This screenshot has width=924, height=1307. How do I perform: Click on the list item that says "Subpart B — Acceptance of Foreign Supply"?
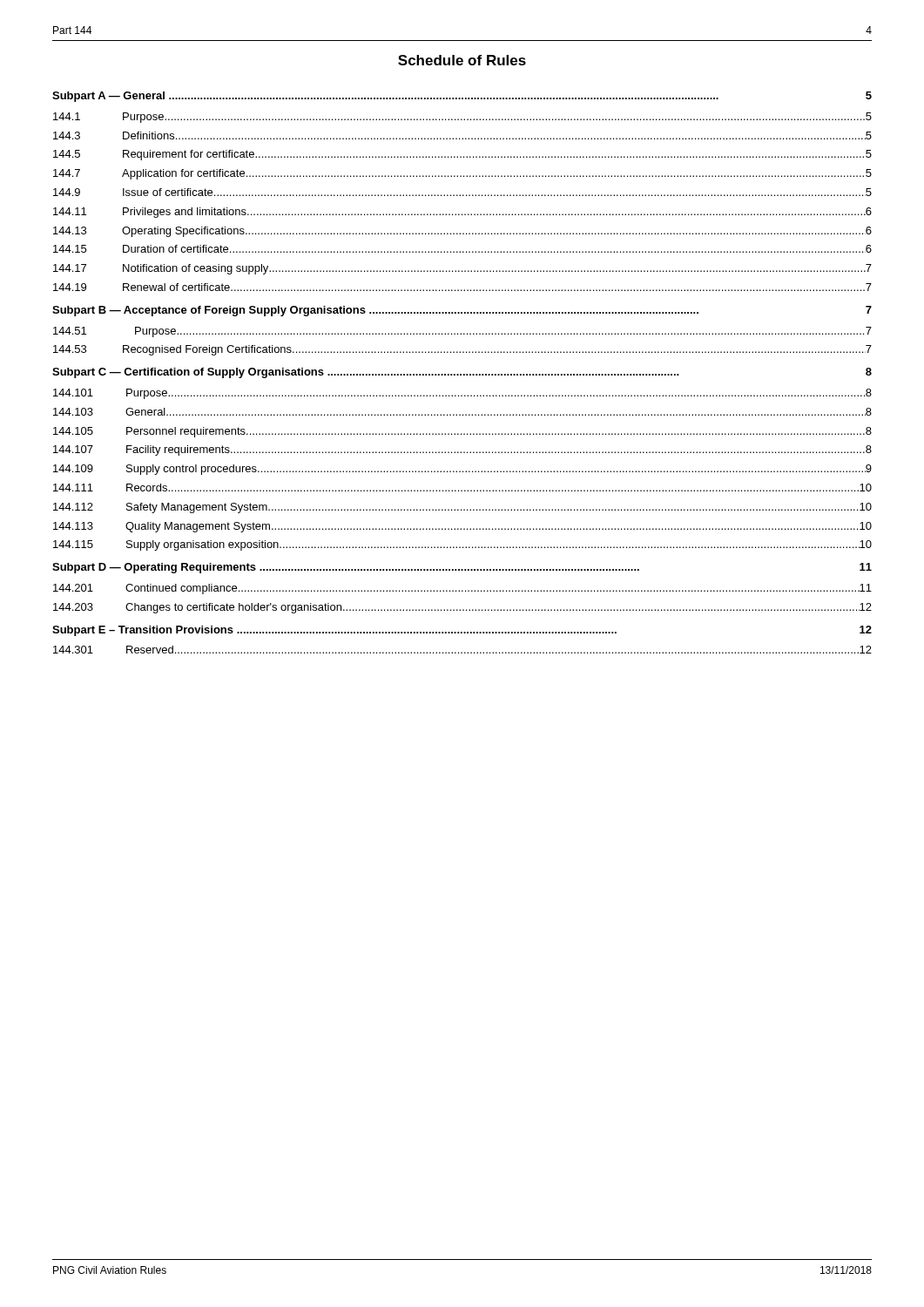pyautogui.click(x=462, y=311)
